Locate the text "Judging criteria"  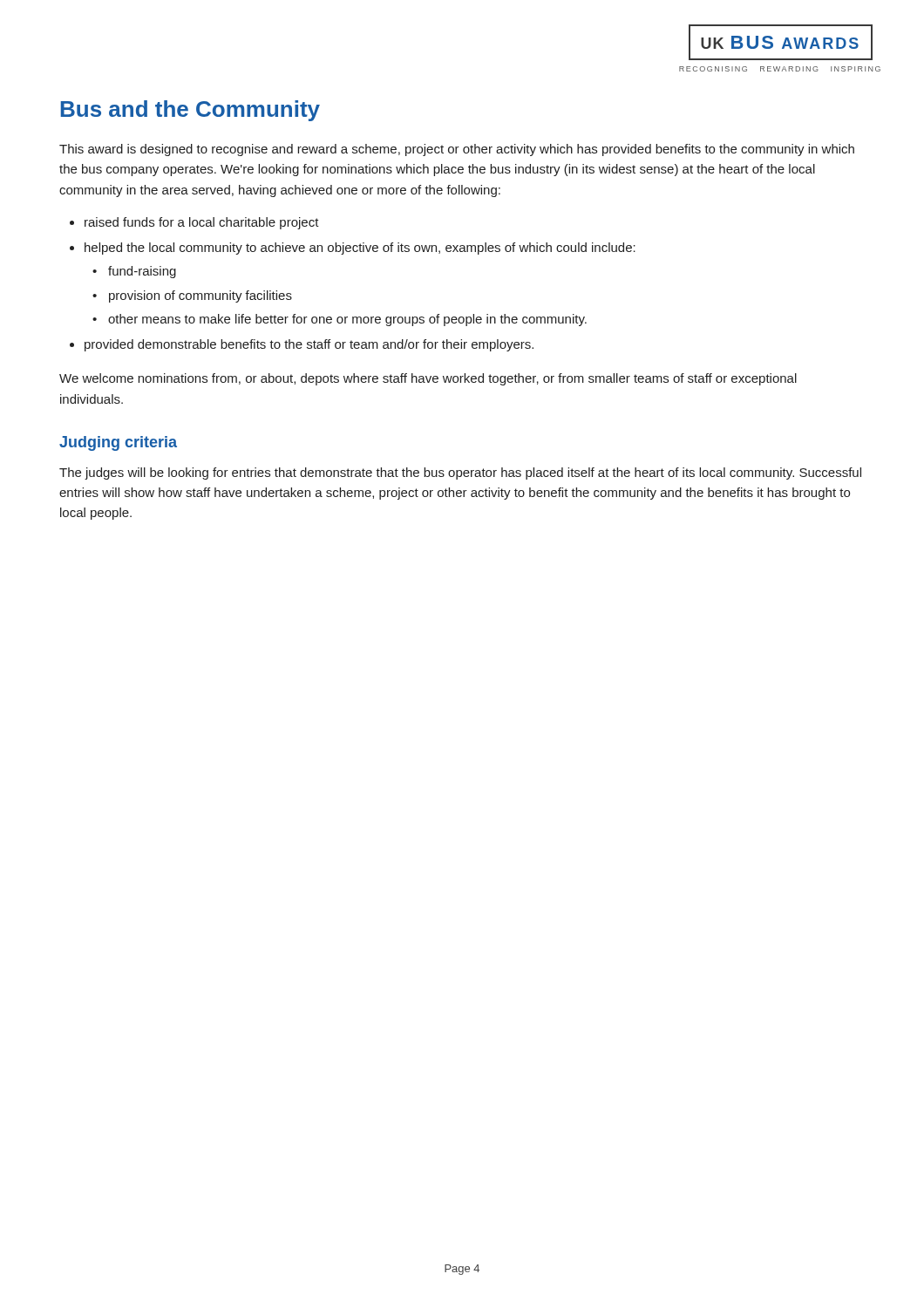(x=118, y=442)
